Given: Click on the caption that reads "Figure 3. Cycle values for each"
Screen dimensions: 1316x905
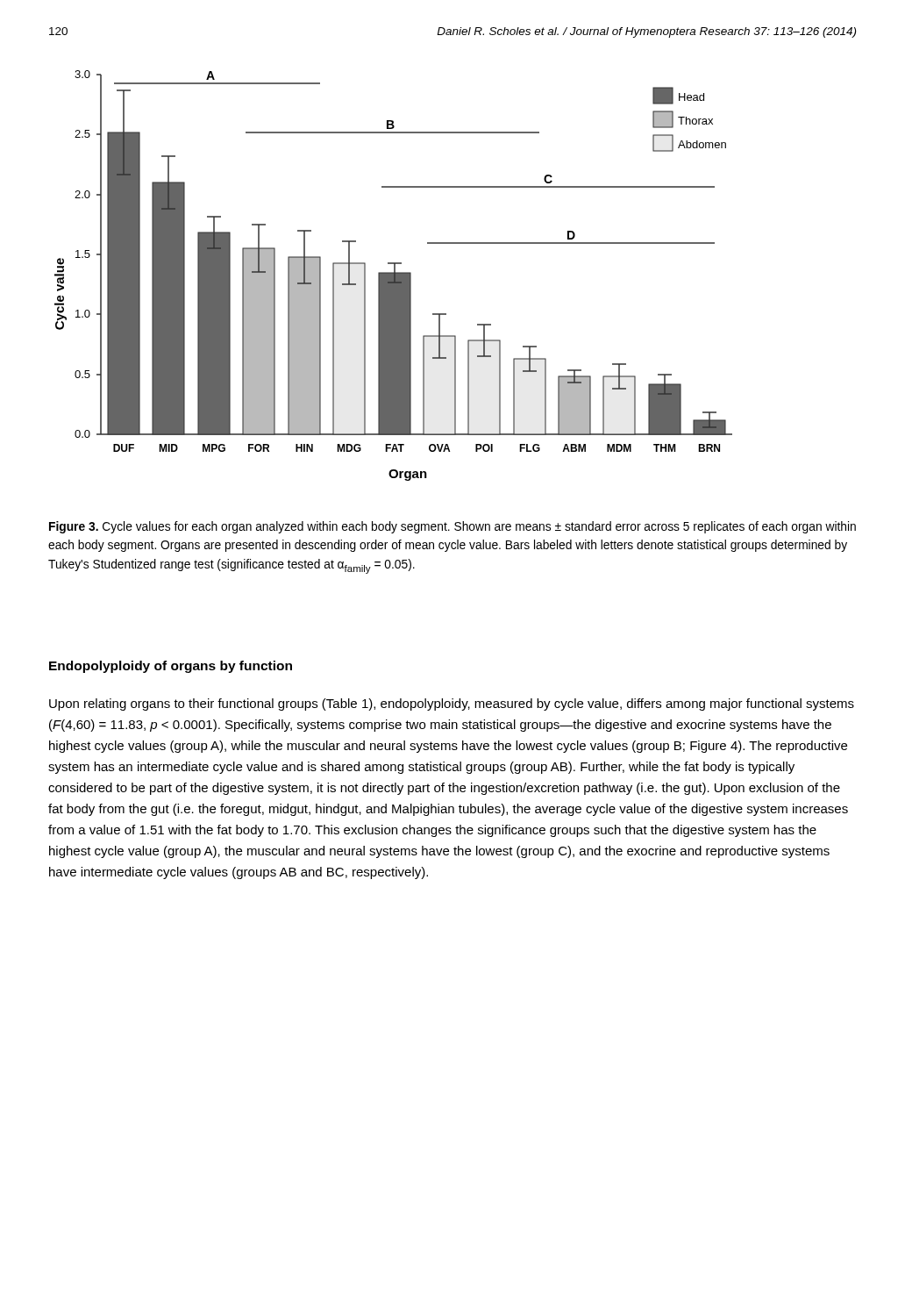Looking at the screenshot, I should [x=452, y=547].
